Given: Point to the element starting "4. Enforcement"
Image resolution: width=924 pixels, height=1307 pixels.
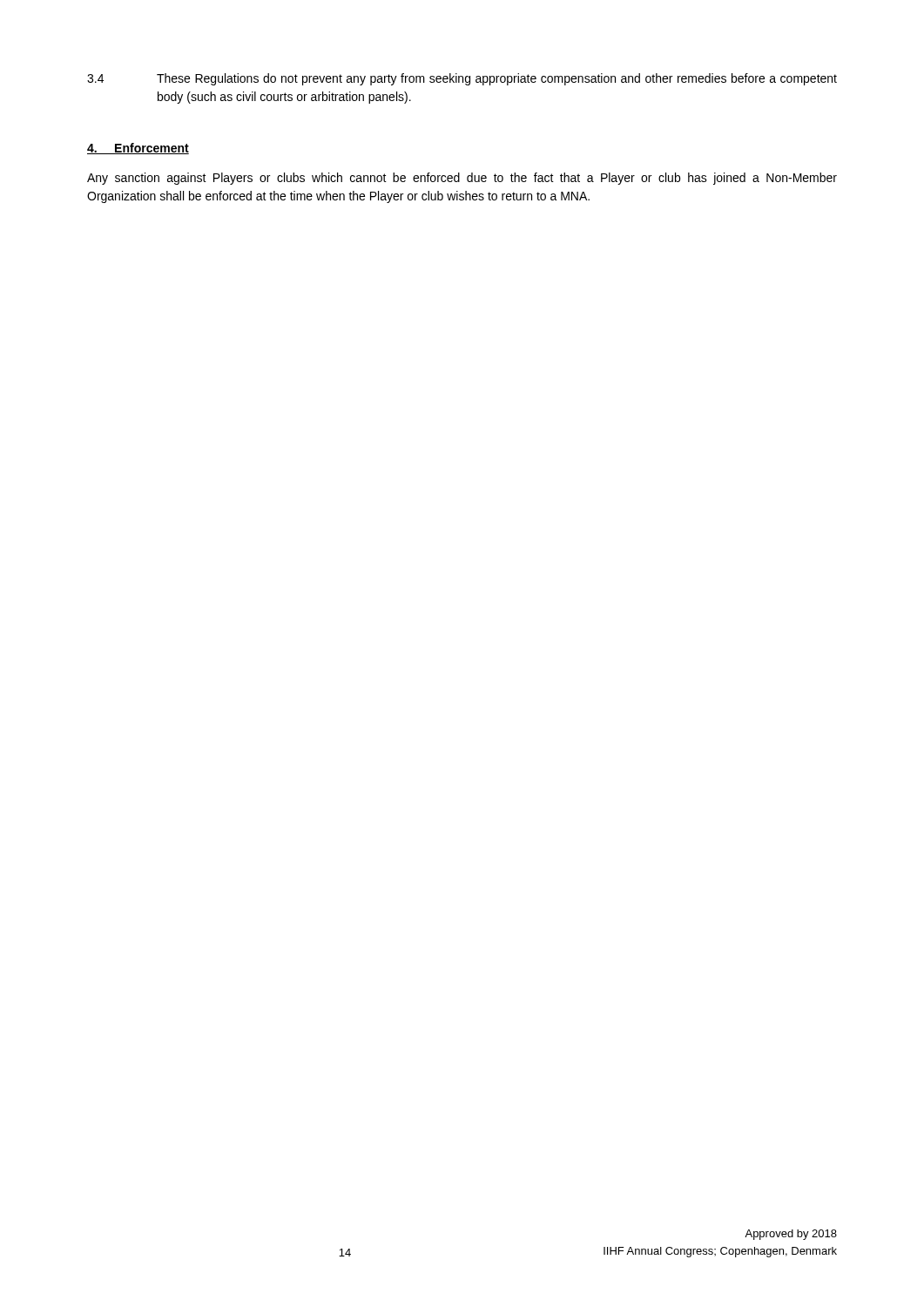Looking at the screenshot, I should click(x=138, y=148).
